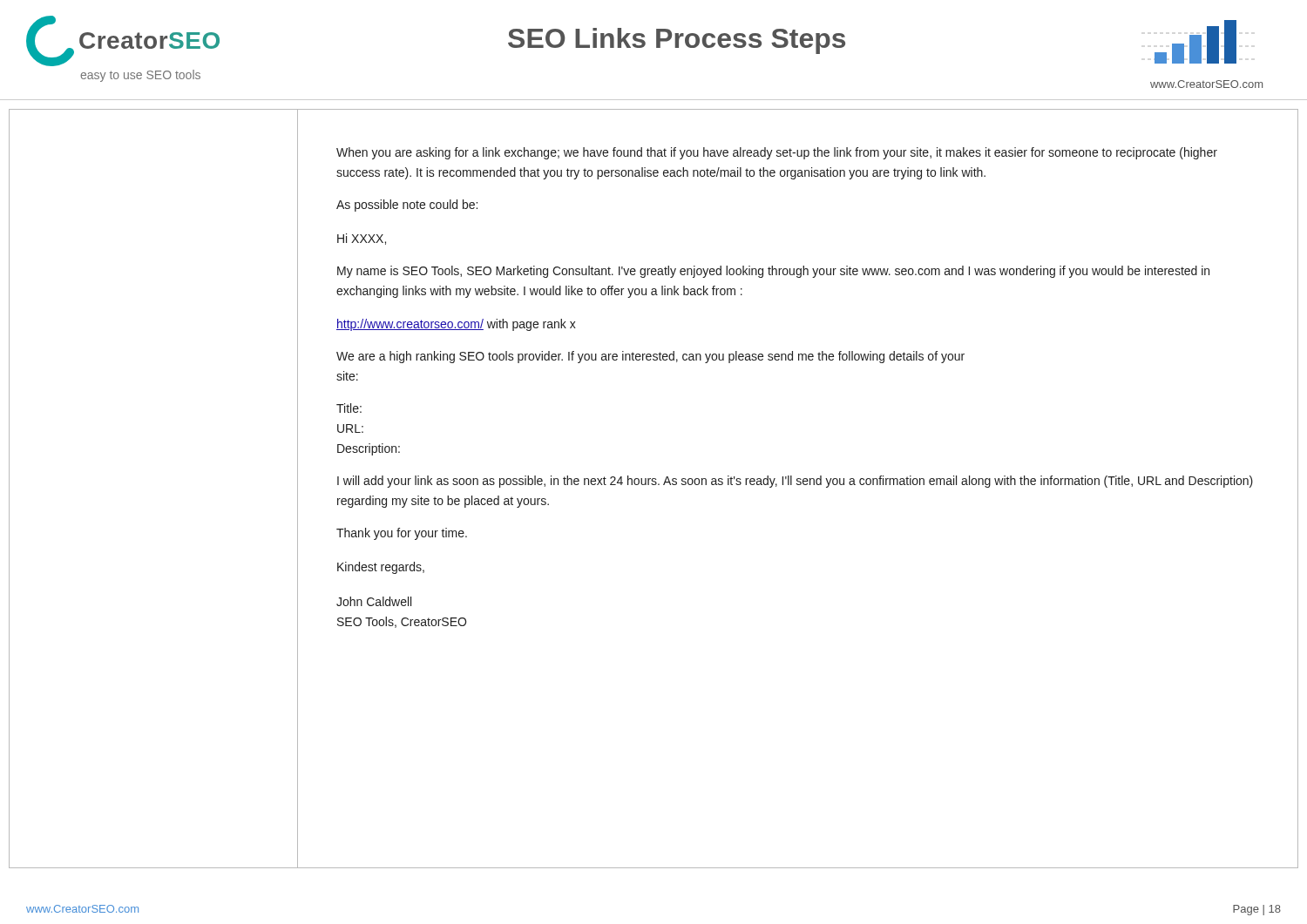Locate the text block starting "http://www.creatorseo.com/ with page"
This screenshot has width=1307, height=924.
(456, 325)
